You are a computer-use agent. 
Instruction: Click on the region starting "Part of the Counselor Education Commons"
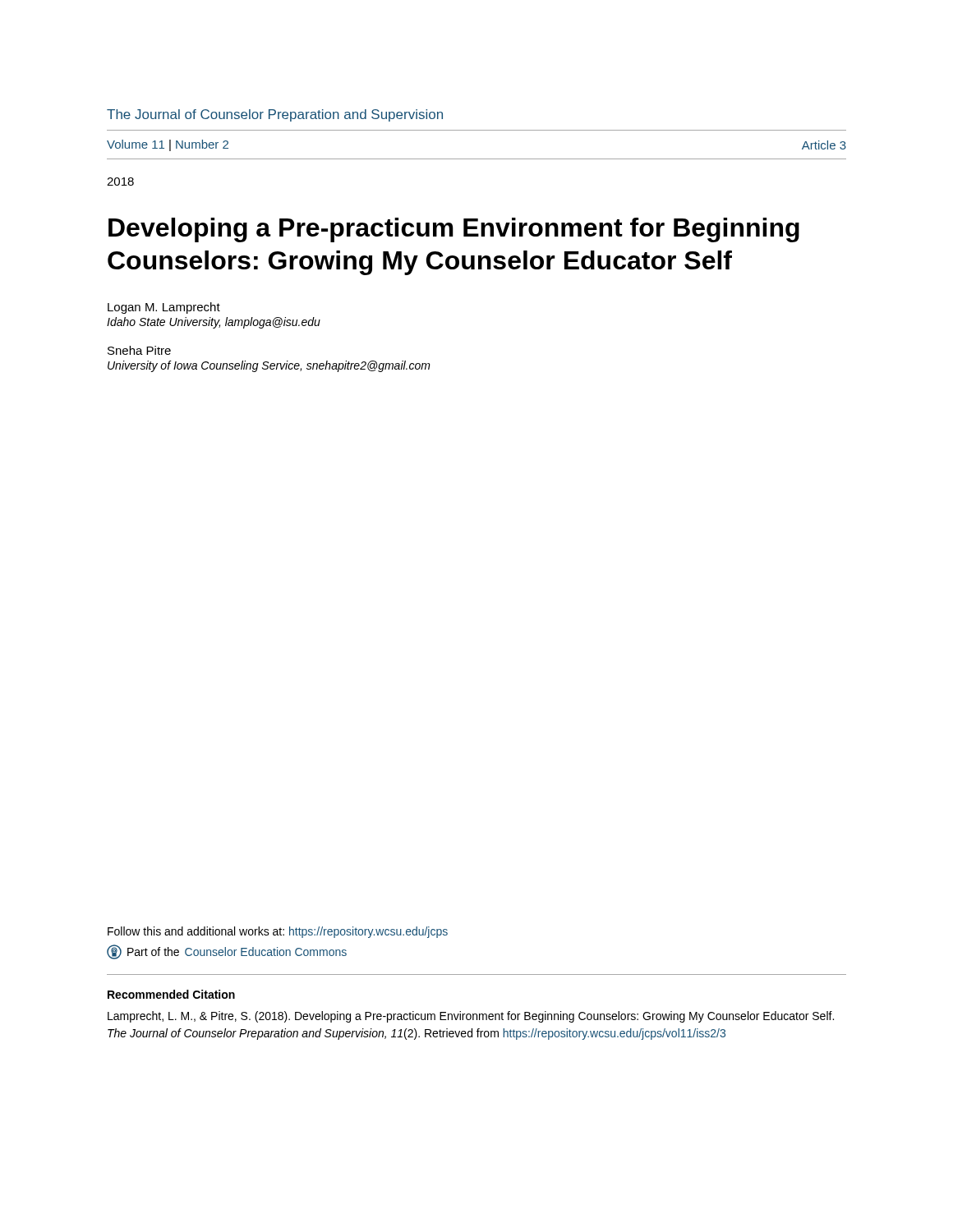pyautogui.click(x=227, y=952)
